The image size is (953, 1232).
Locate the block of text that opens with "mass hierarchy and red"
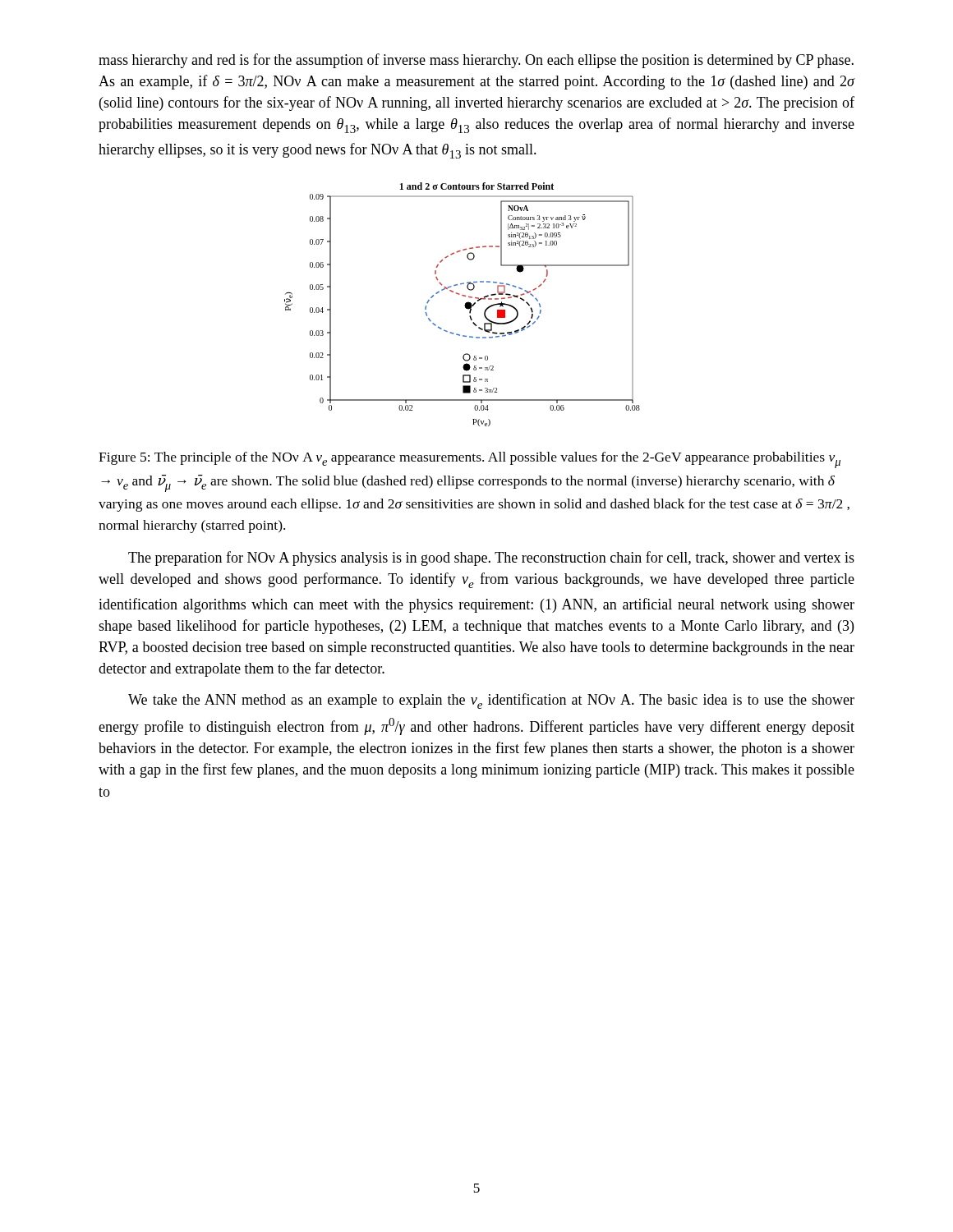[476, 106]
